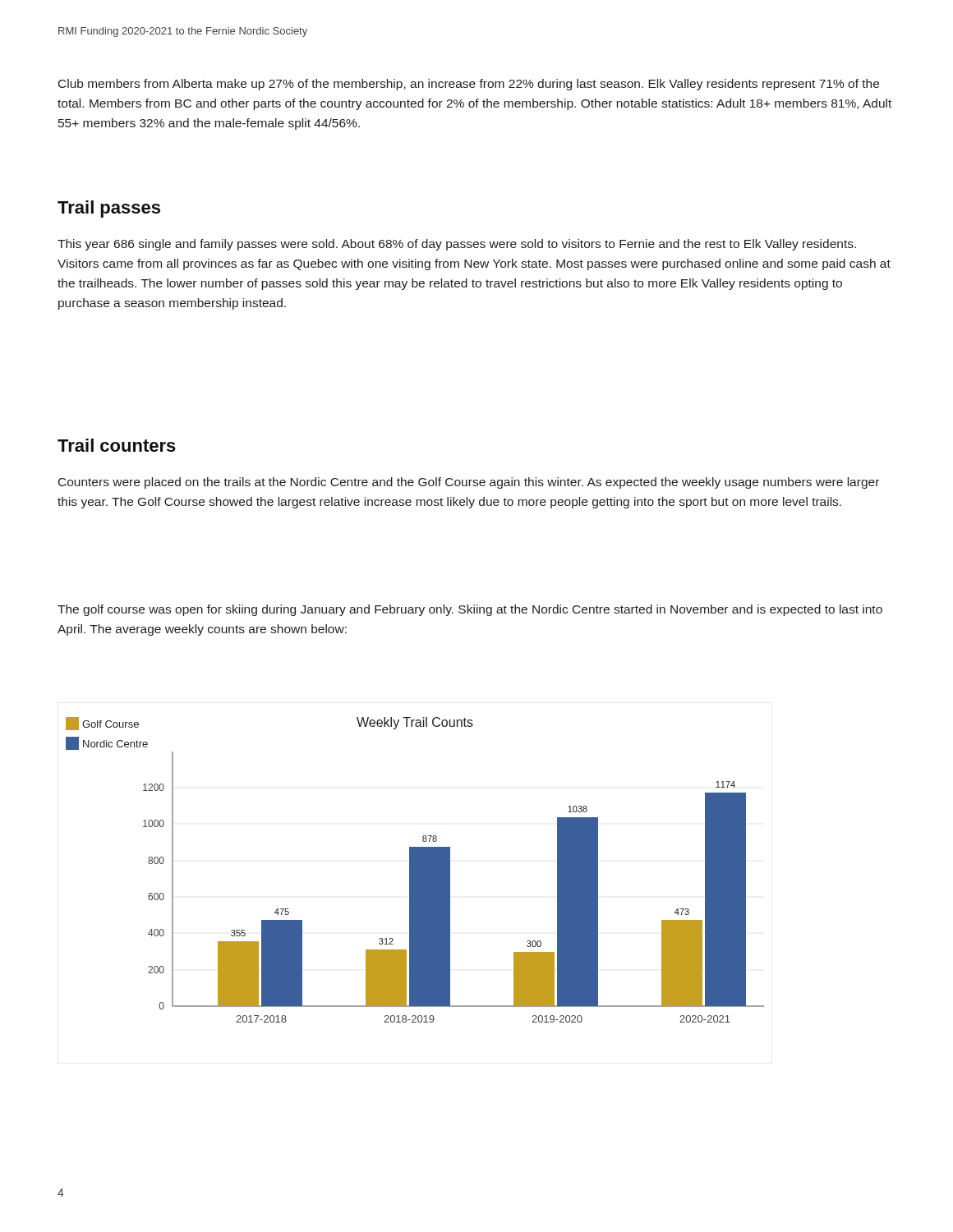Locate the text block starting "The golf course was open for skiing"
Screen dimensions: 1232x953
point(470,619)
